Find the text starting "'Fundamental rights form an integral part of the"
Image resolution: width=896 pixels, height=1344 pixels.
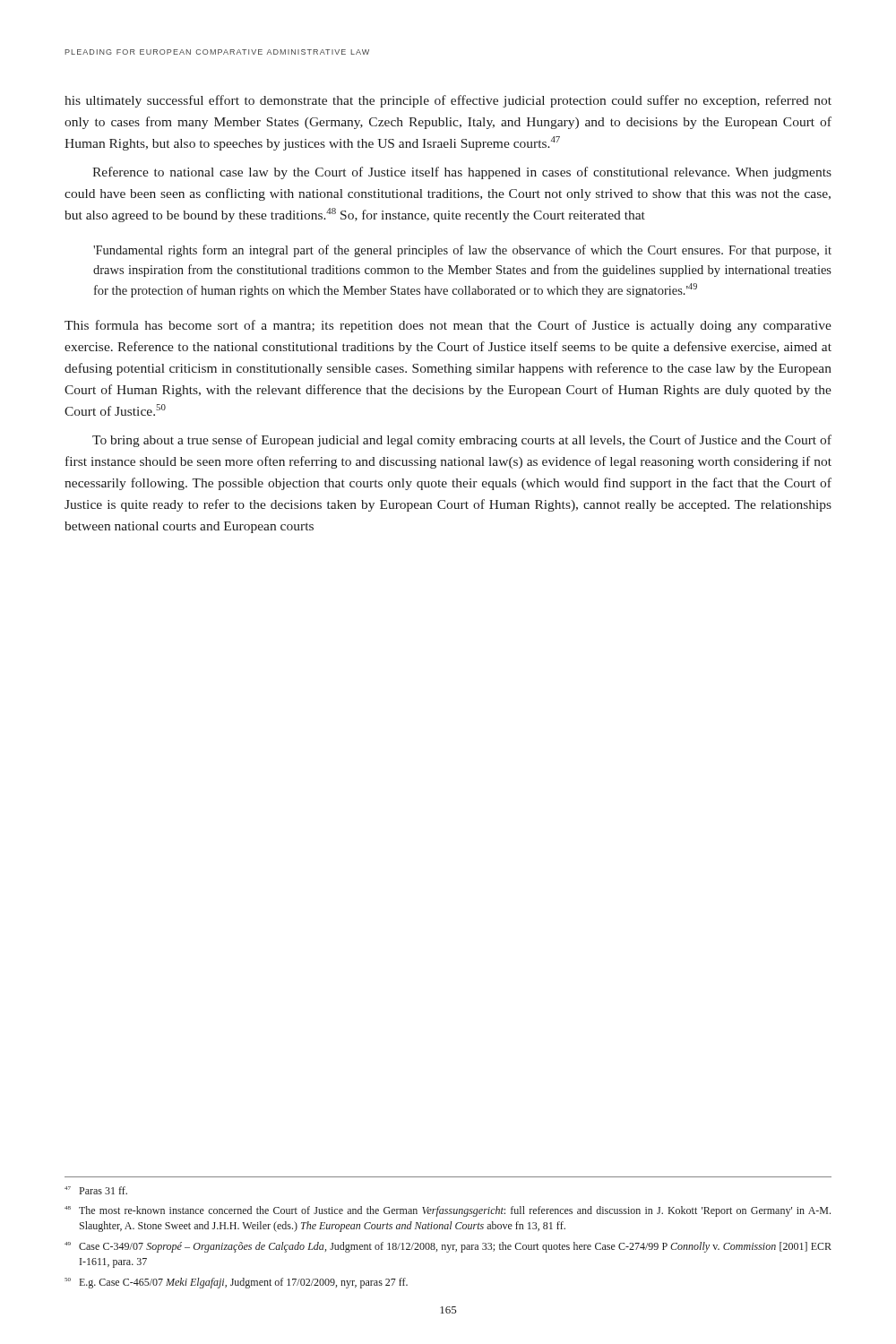pyautogui.click(x=462, y=270)
